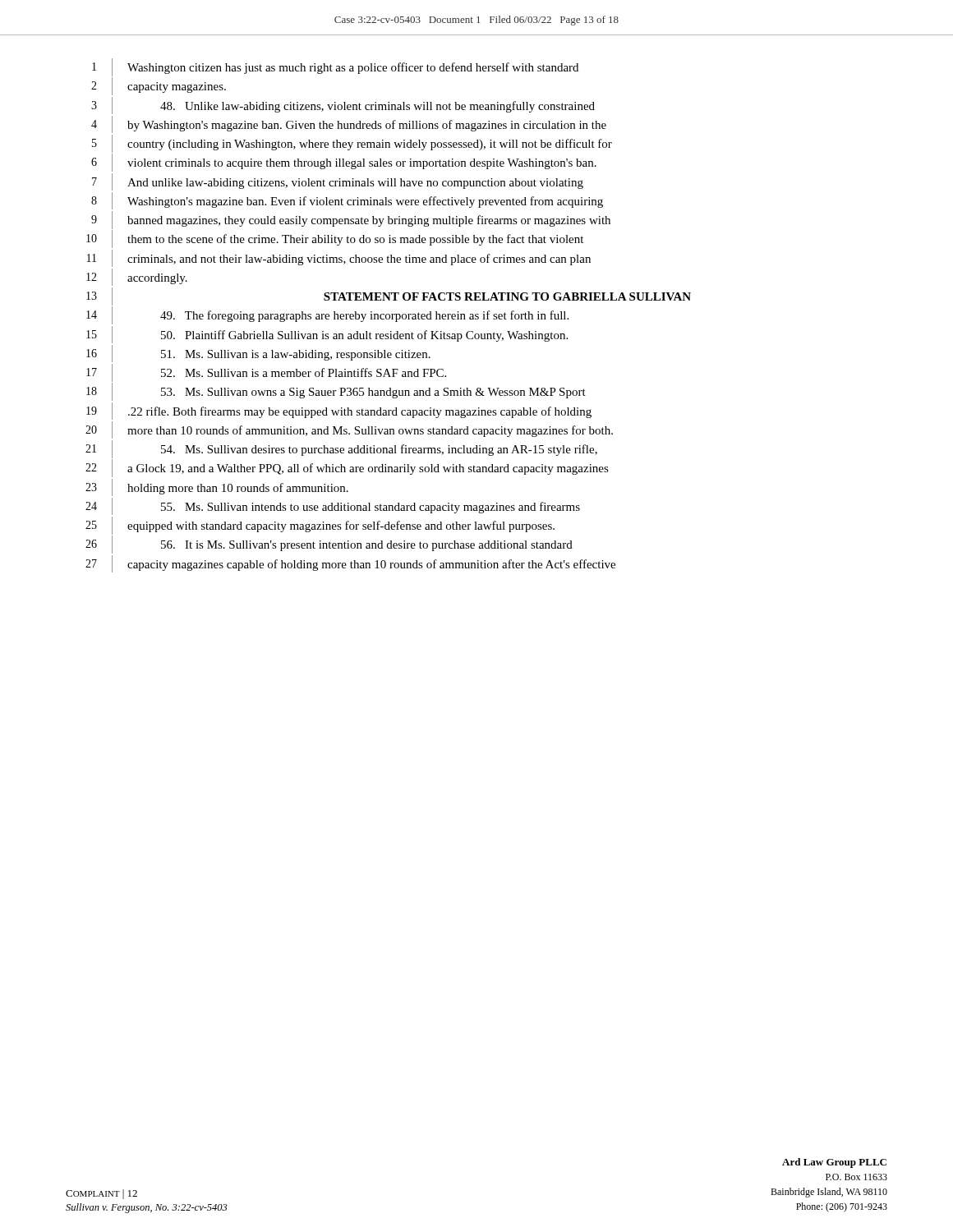The height and width of the screenshot is (1232, 953).
Task: Click on the text block containing "15 50. Plaintiff Gabriella Sullivan is"
Action: click(x=476, y=335)
